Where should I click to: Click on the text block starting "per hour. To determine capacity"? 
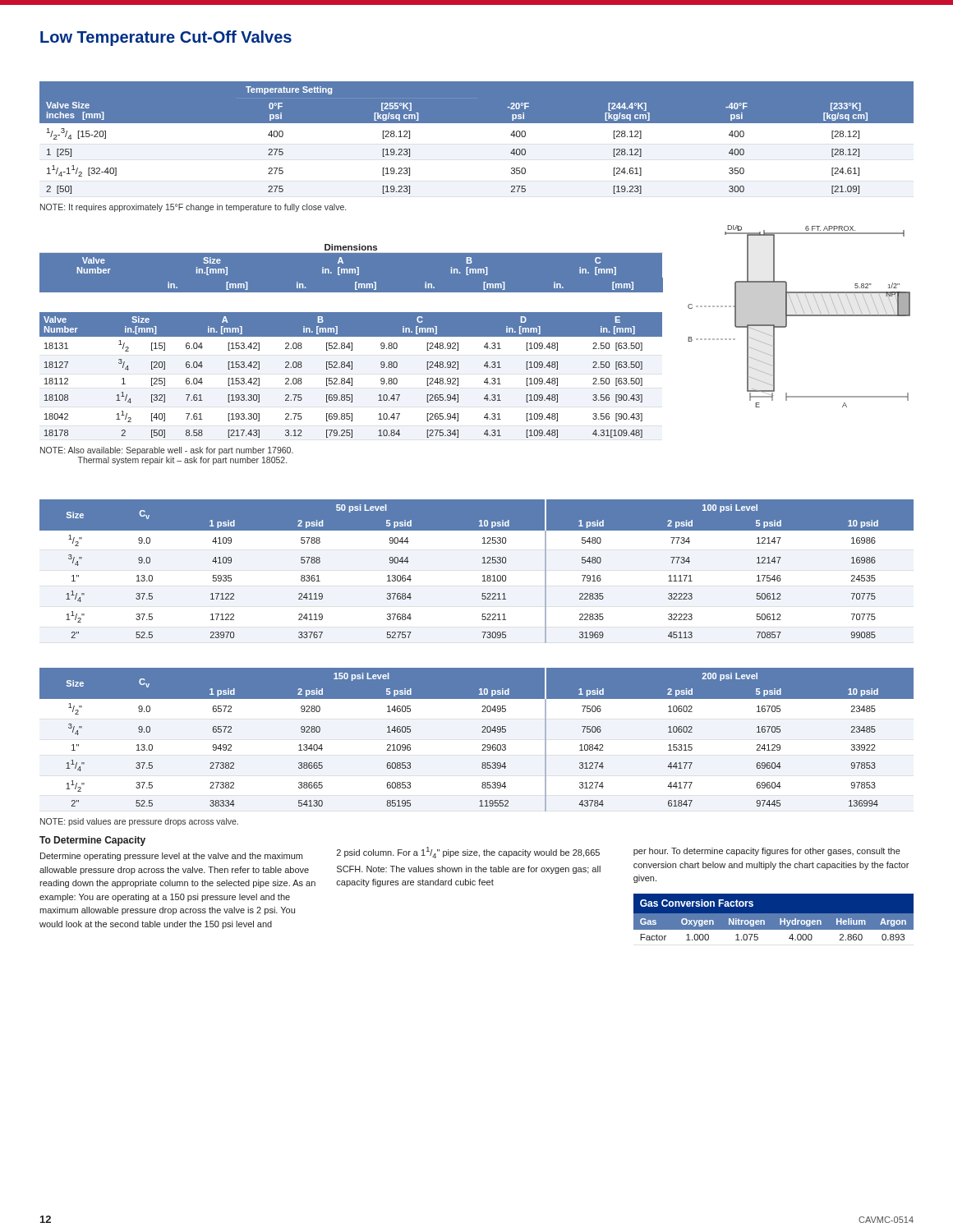771,865
